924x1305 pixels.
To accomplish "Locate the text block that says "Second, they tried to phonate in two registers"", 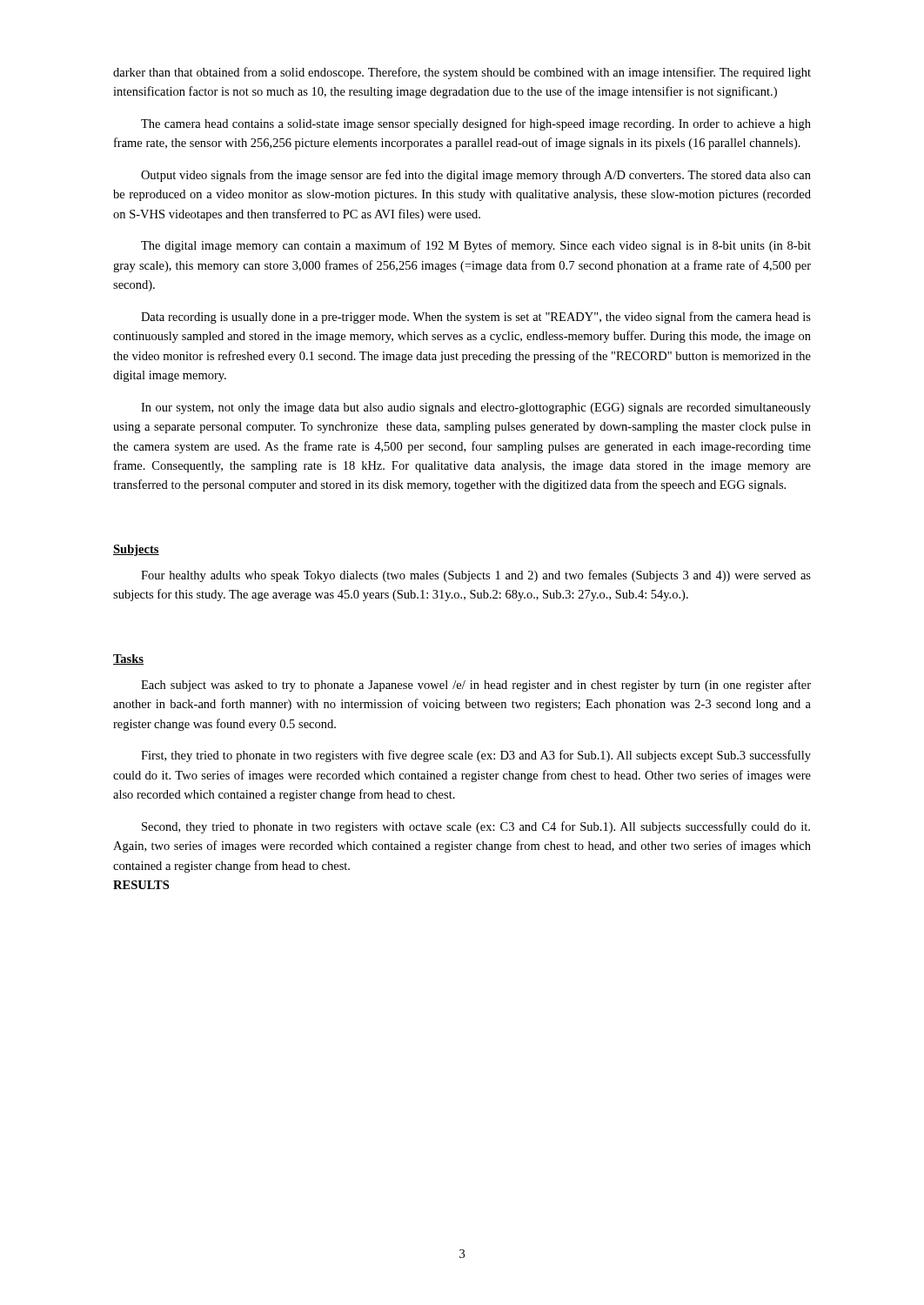I will point(462,856).
